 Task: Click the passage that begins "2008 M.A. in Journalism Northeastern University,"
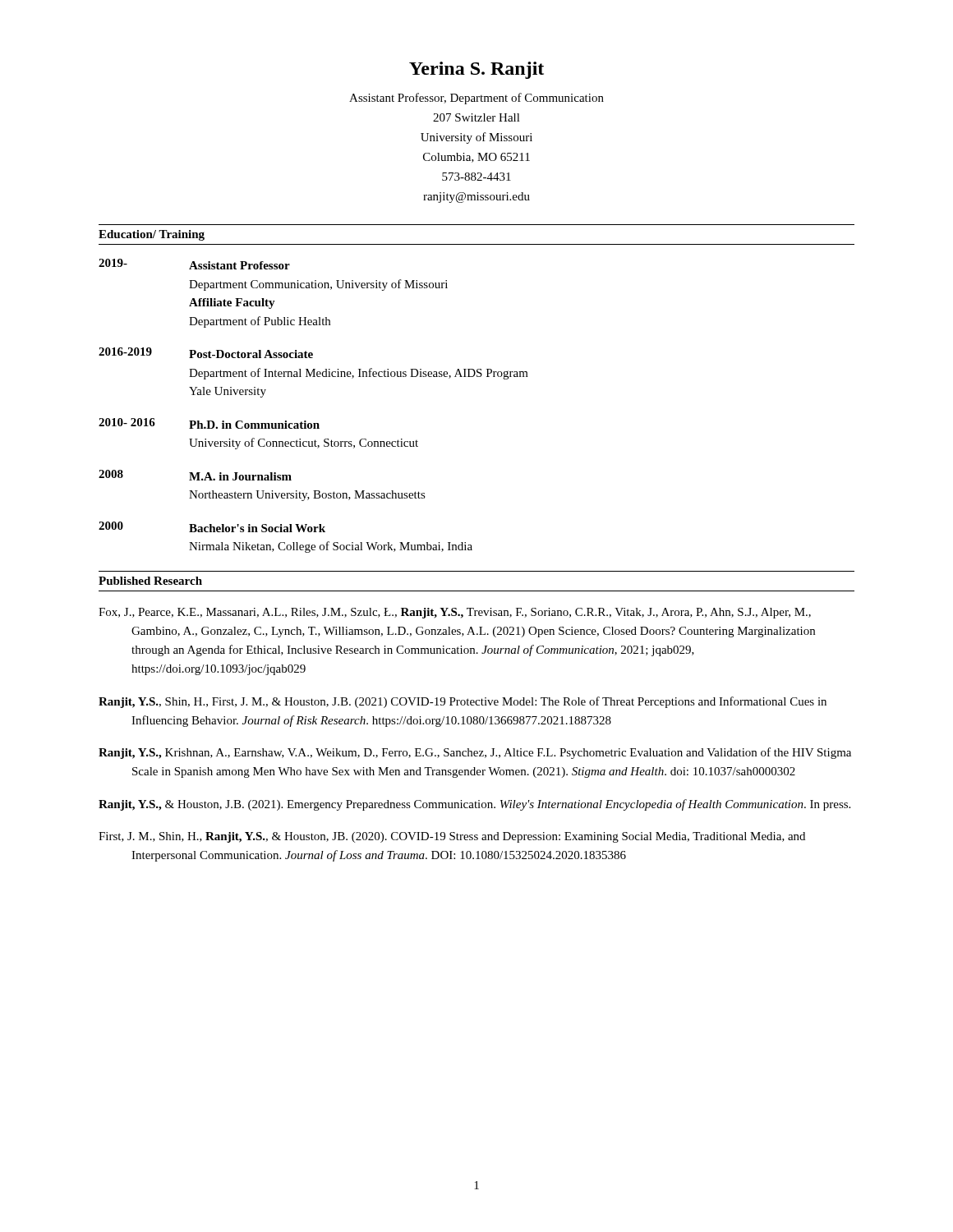(x=195, y=475)
